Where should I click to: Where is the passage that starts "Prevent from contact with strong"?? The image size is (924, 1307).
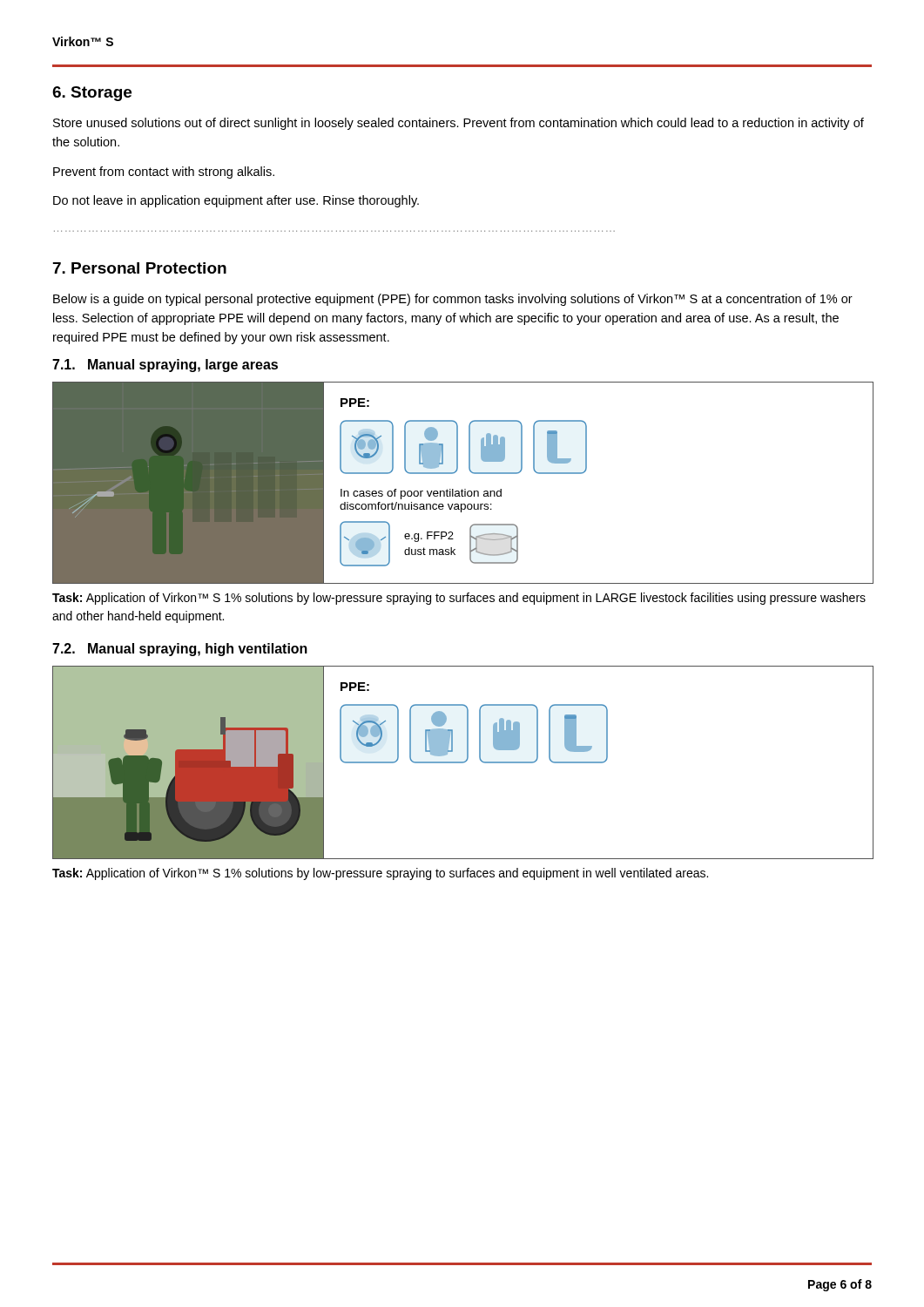click(x=164, y=171)
